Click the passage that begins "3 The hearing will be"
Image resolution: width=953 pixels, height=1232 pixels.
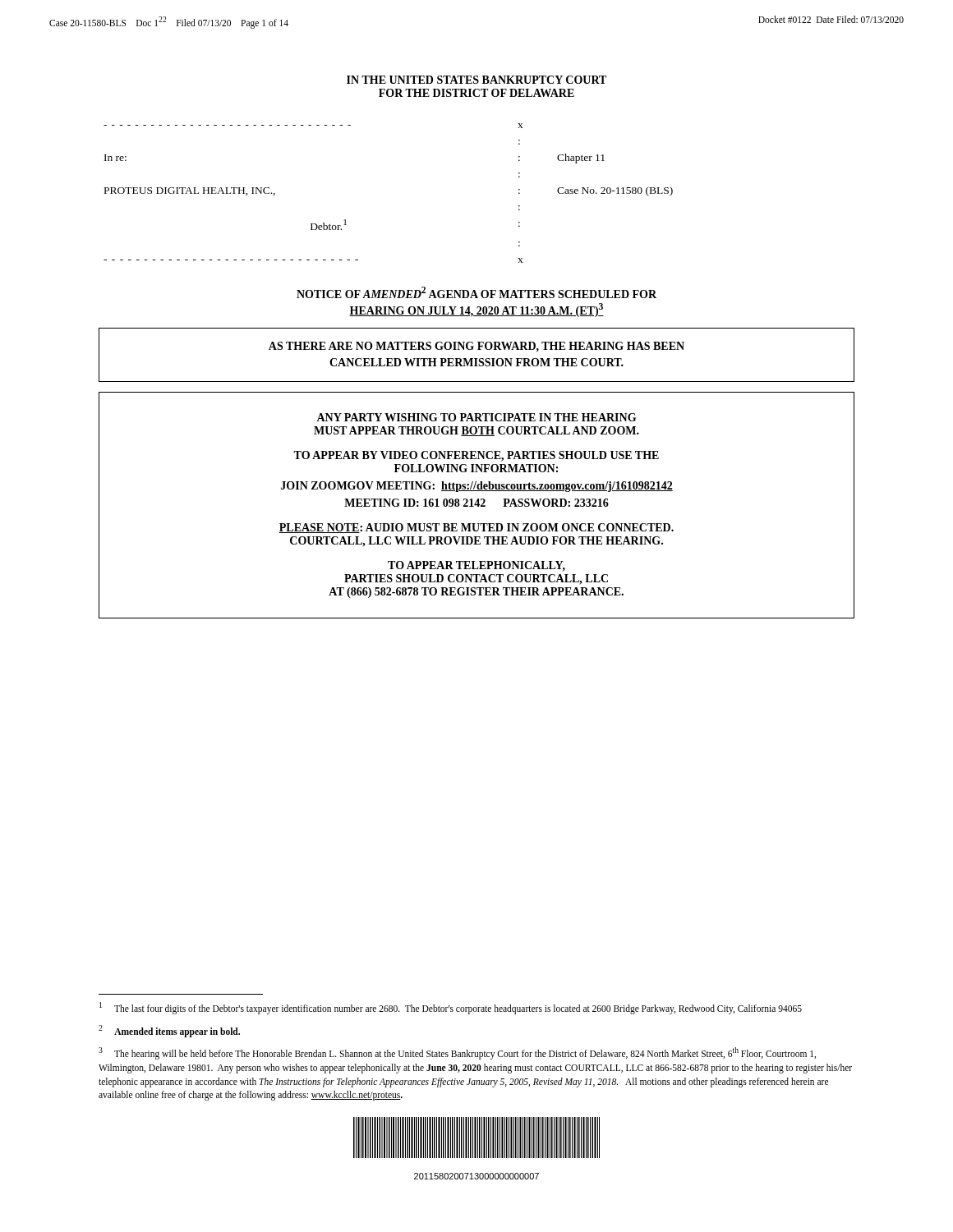click(475, 1073)
